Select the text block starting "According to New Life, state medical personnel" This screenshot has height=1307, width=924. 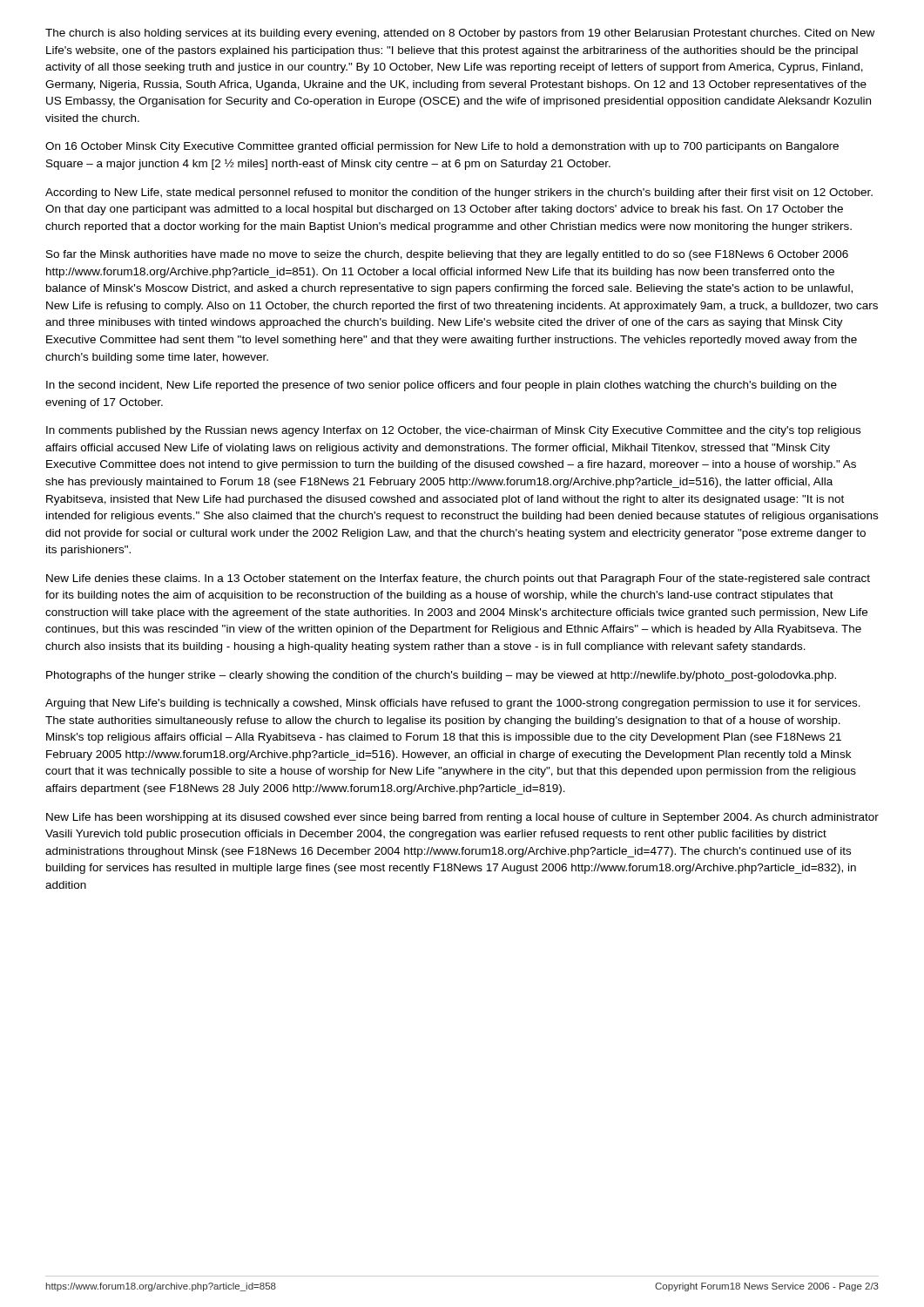point(459,209)
